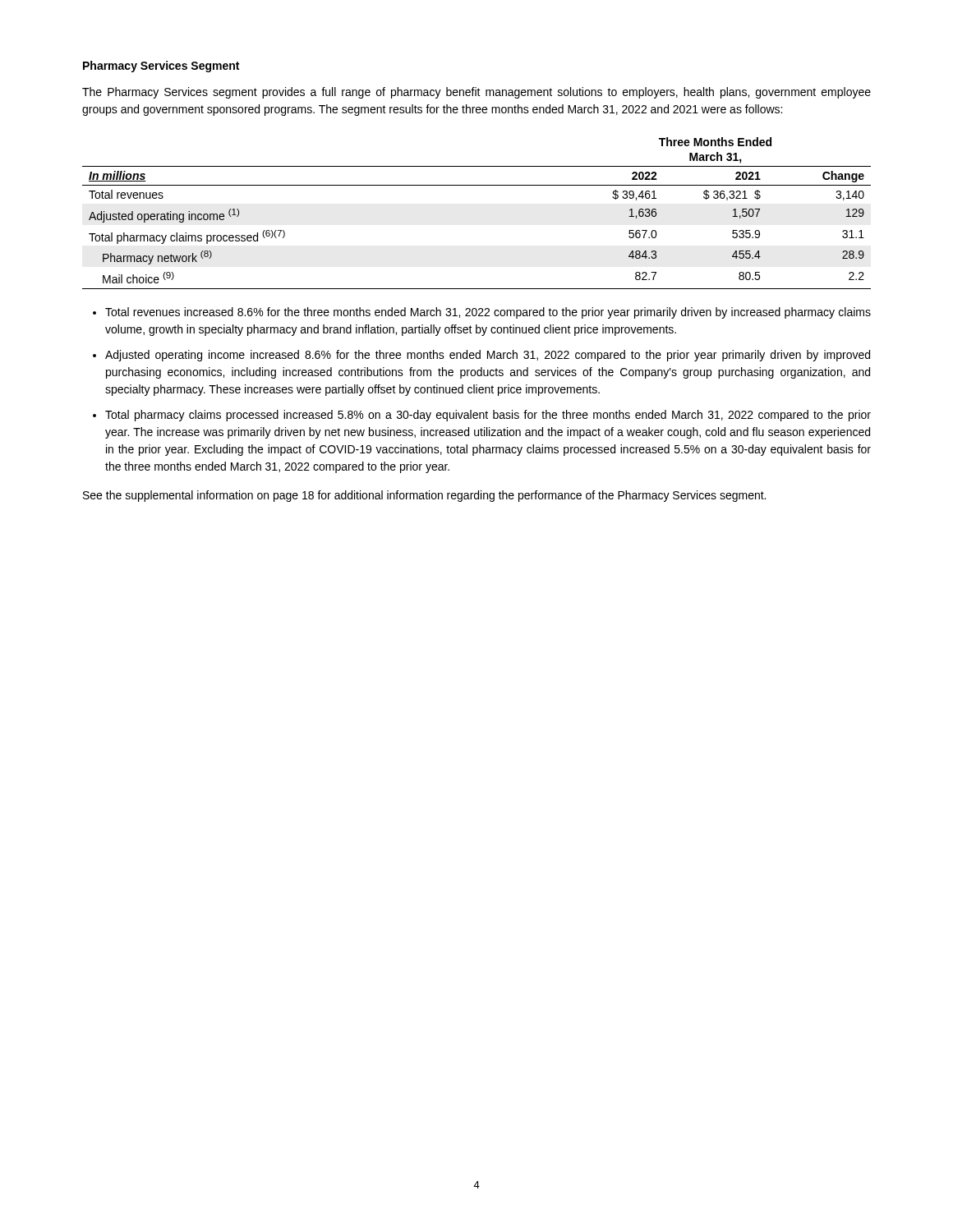Viewport: 953px width, 1232px height.
Task: Click the passage that begins "Total revenues increased"
Action: point(488,320)
